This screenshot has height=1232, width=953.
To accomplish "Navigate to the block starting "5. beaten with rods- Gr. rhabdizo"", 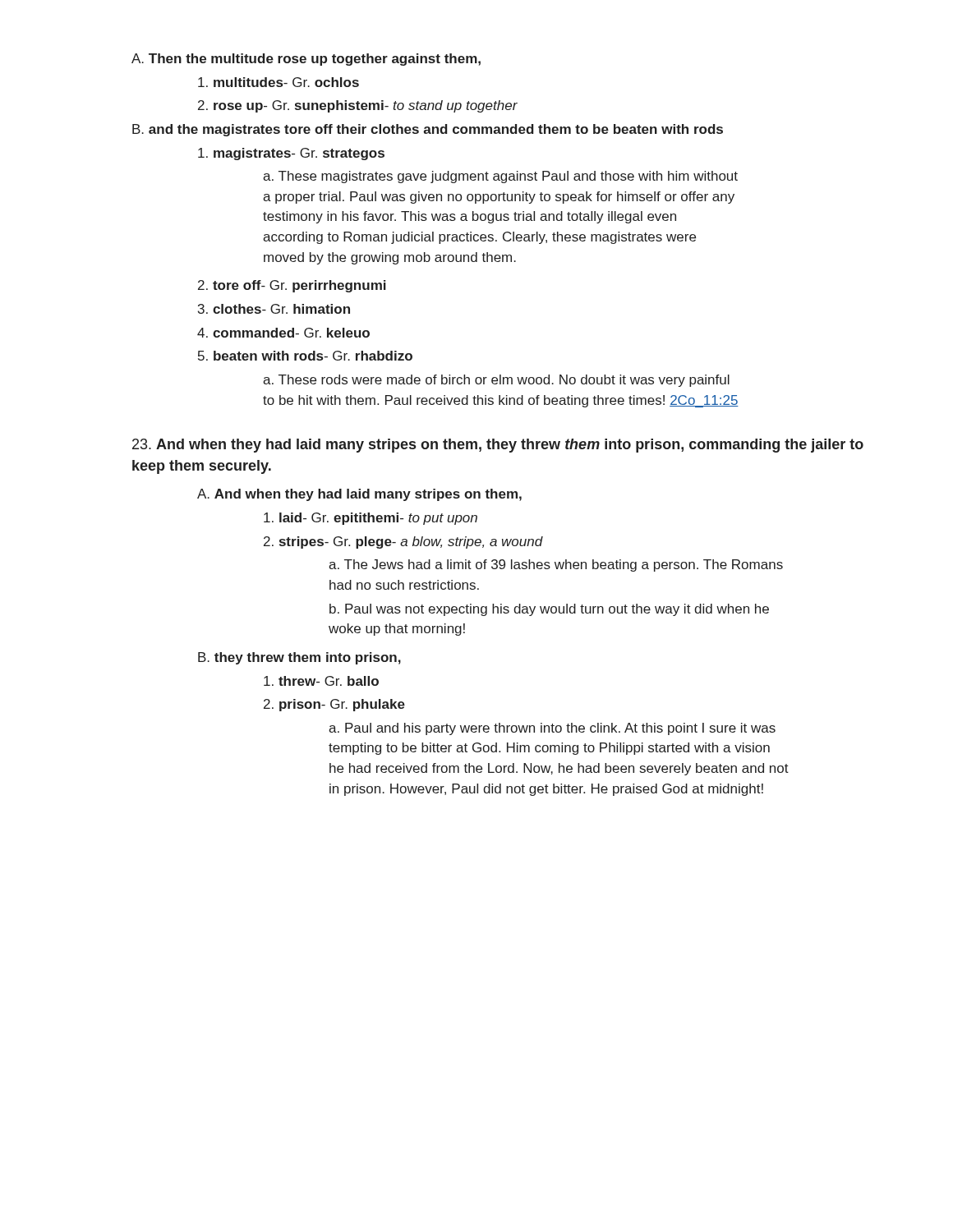I will point(305,356).
